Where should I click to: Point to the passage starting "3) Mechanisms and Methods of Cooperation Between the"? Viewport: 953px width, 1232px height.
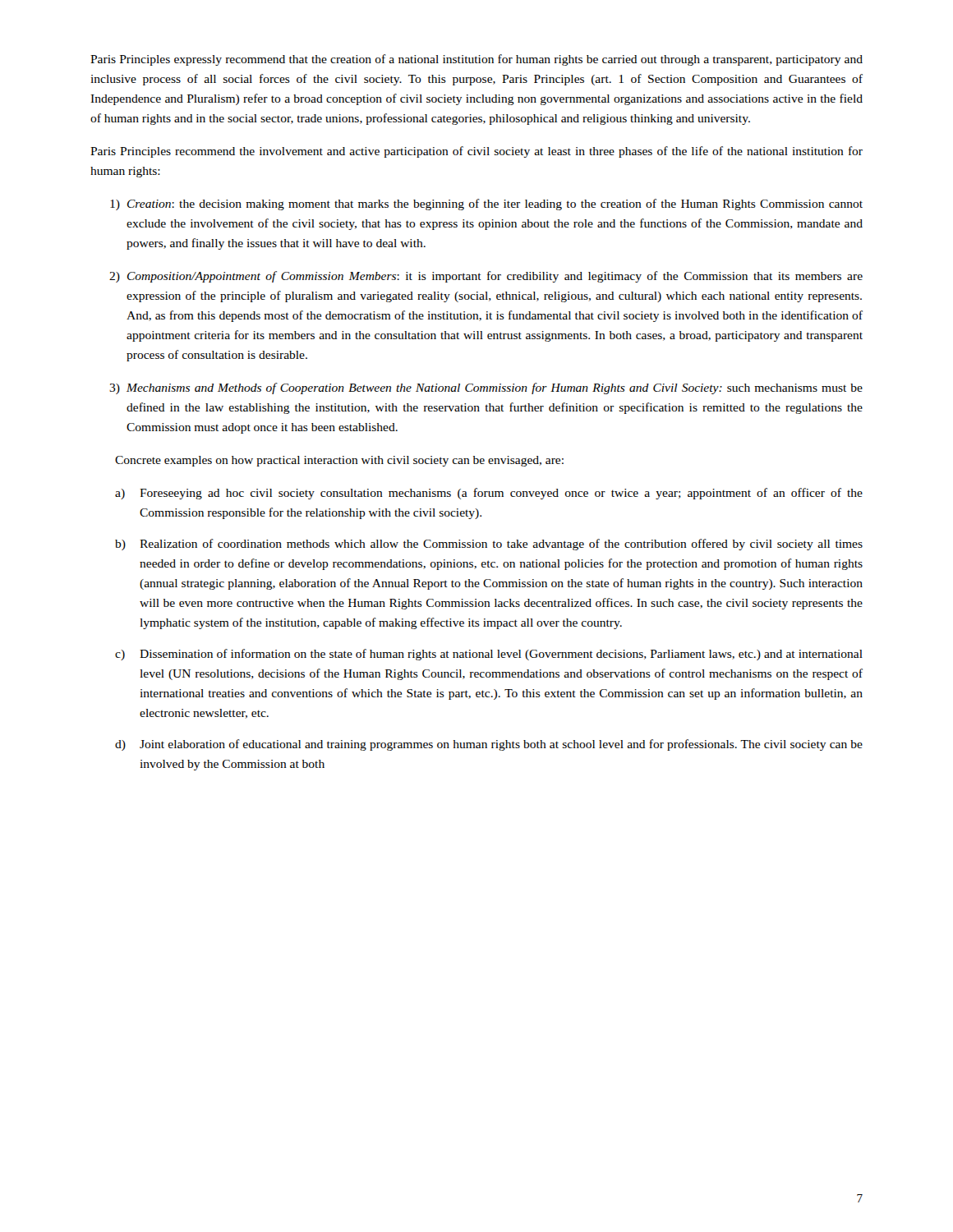[476, 408]
